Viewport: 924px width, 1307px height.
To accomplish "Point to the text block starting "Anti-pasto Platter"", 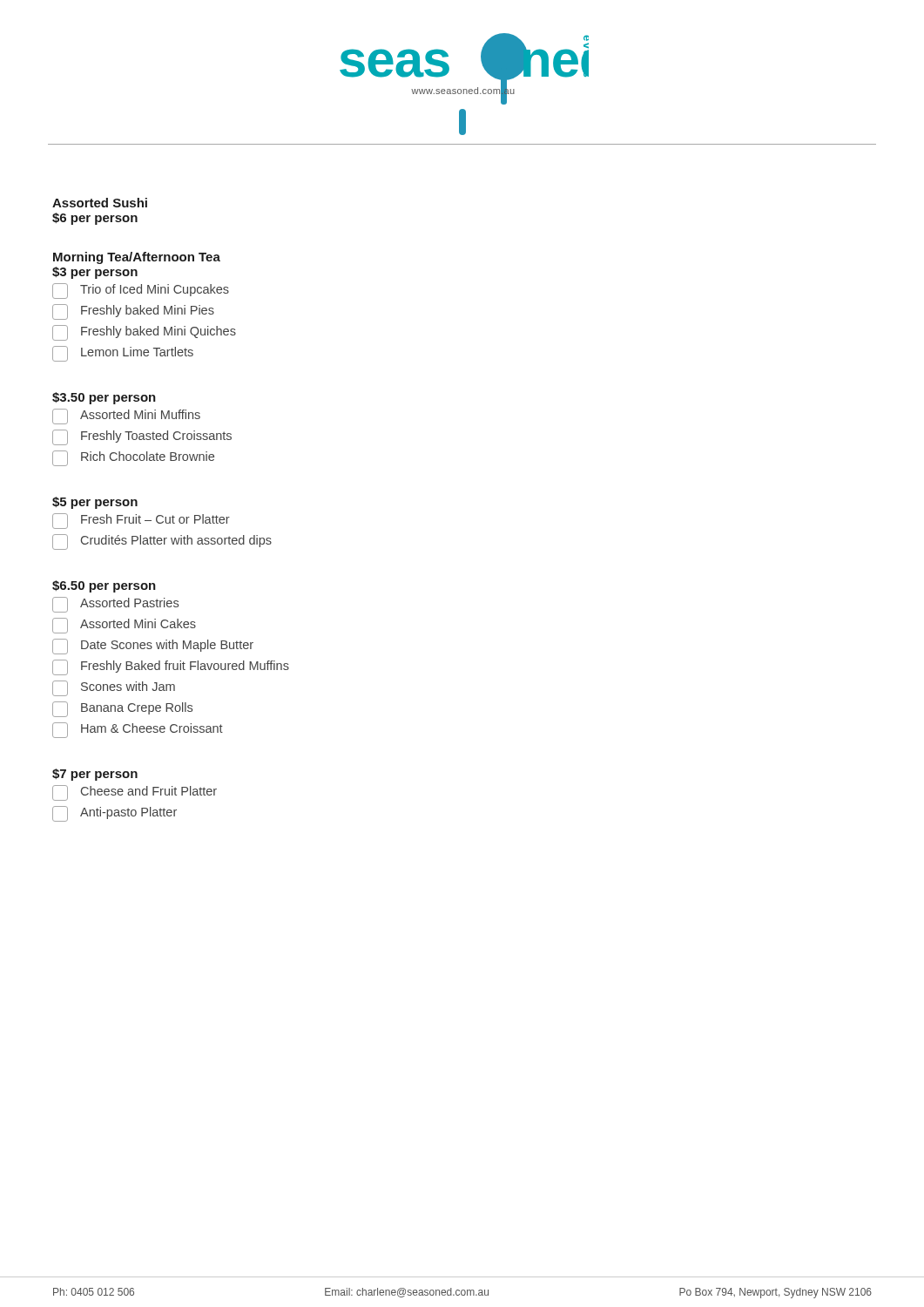I will pos(115,813).
